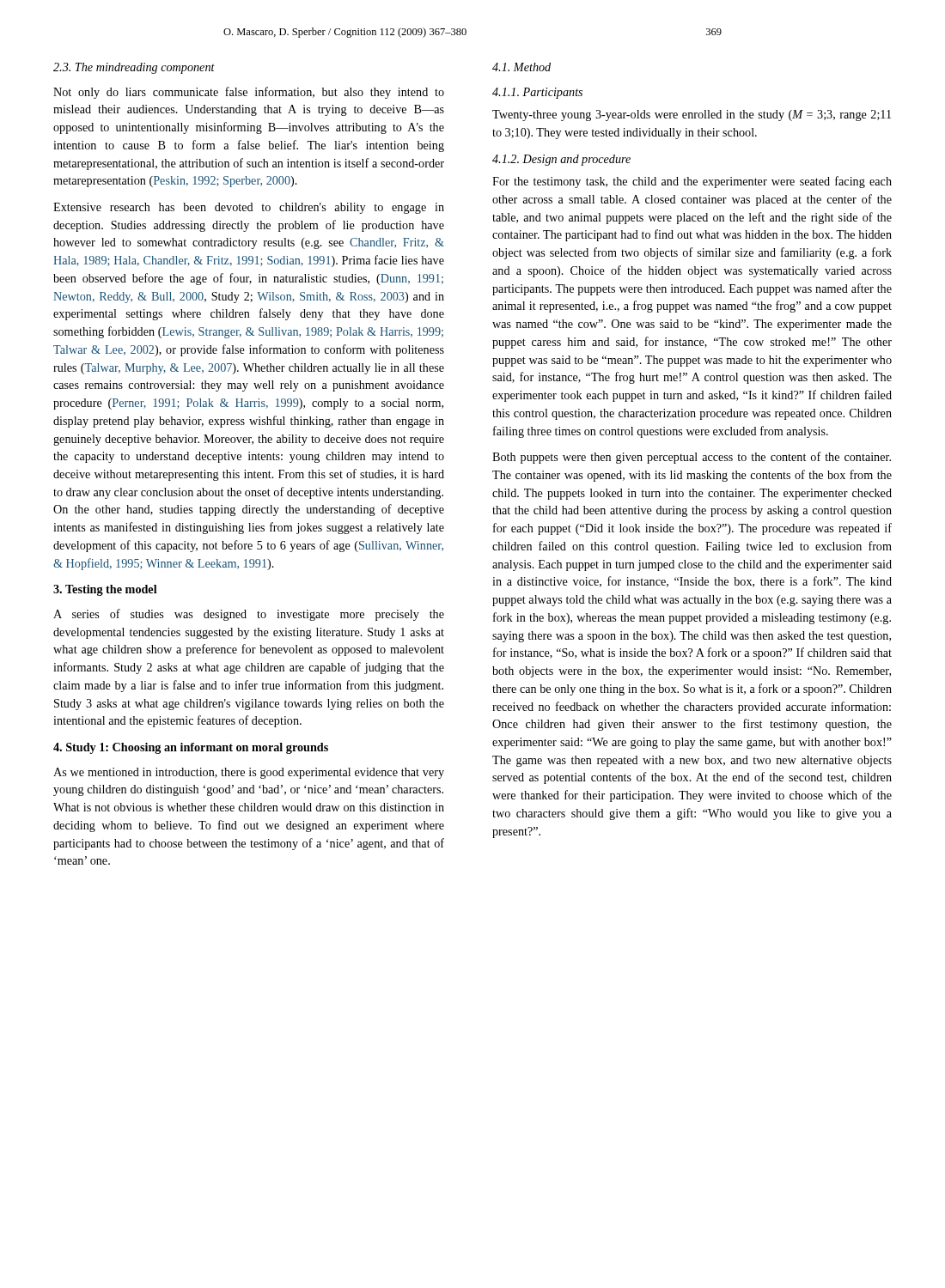Find the text block with the text "For the testimony"
This screenshot has height=1288, width=945.
click(x=692, y=507)
